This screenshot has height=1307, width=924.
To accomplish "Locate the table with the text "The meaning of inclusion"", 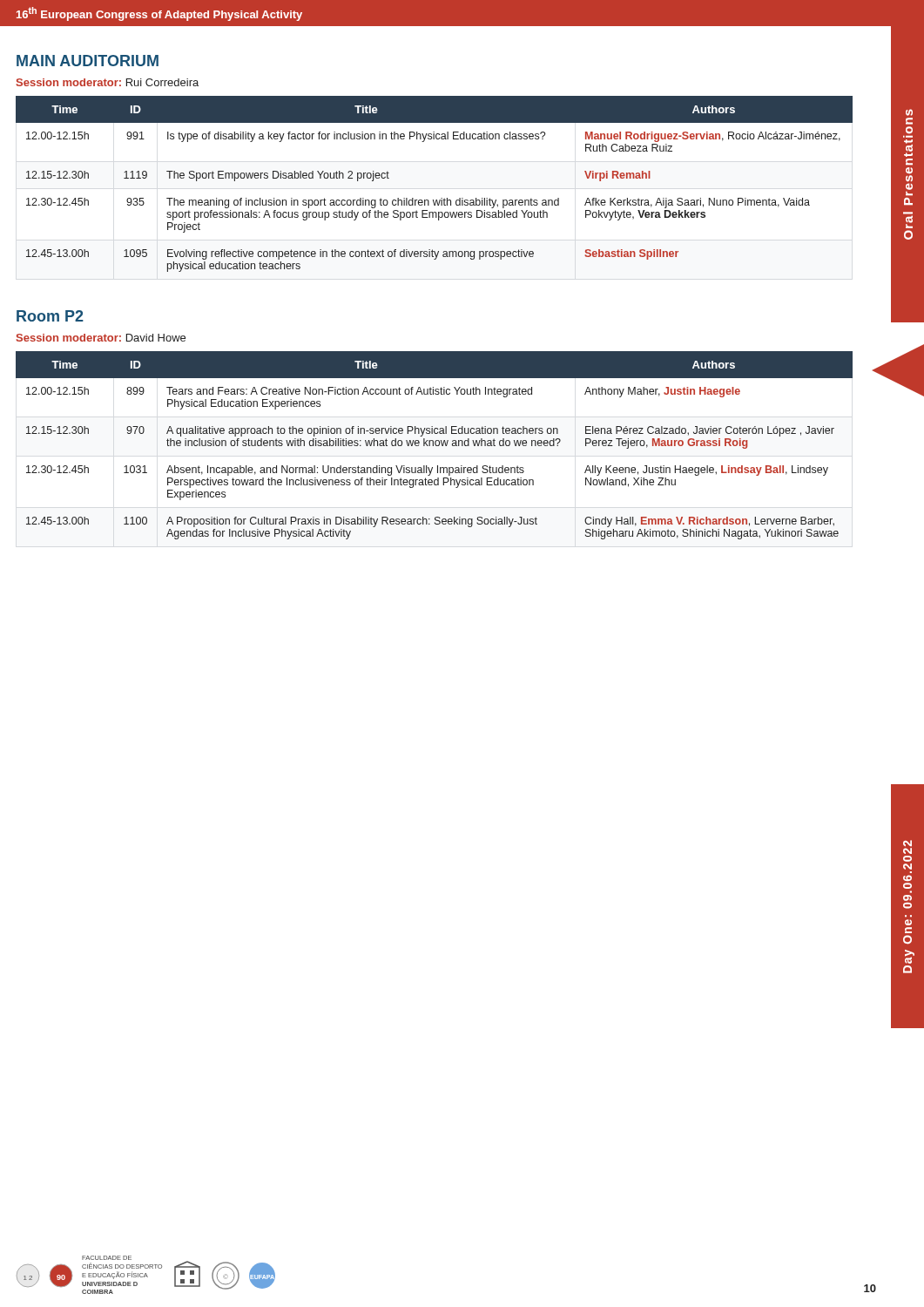I will click(434, 188).
